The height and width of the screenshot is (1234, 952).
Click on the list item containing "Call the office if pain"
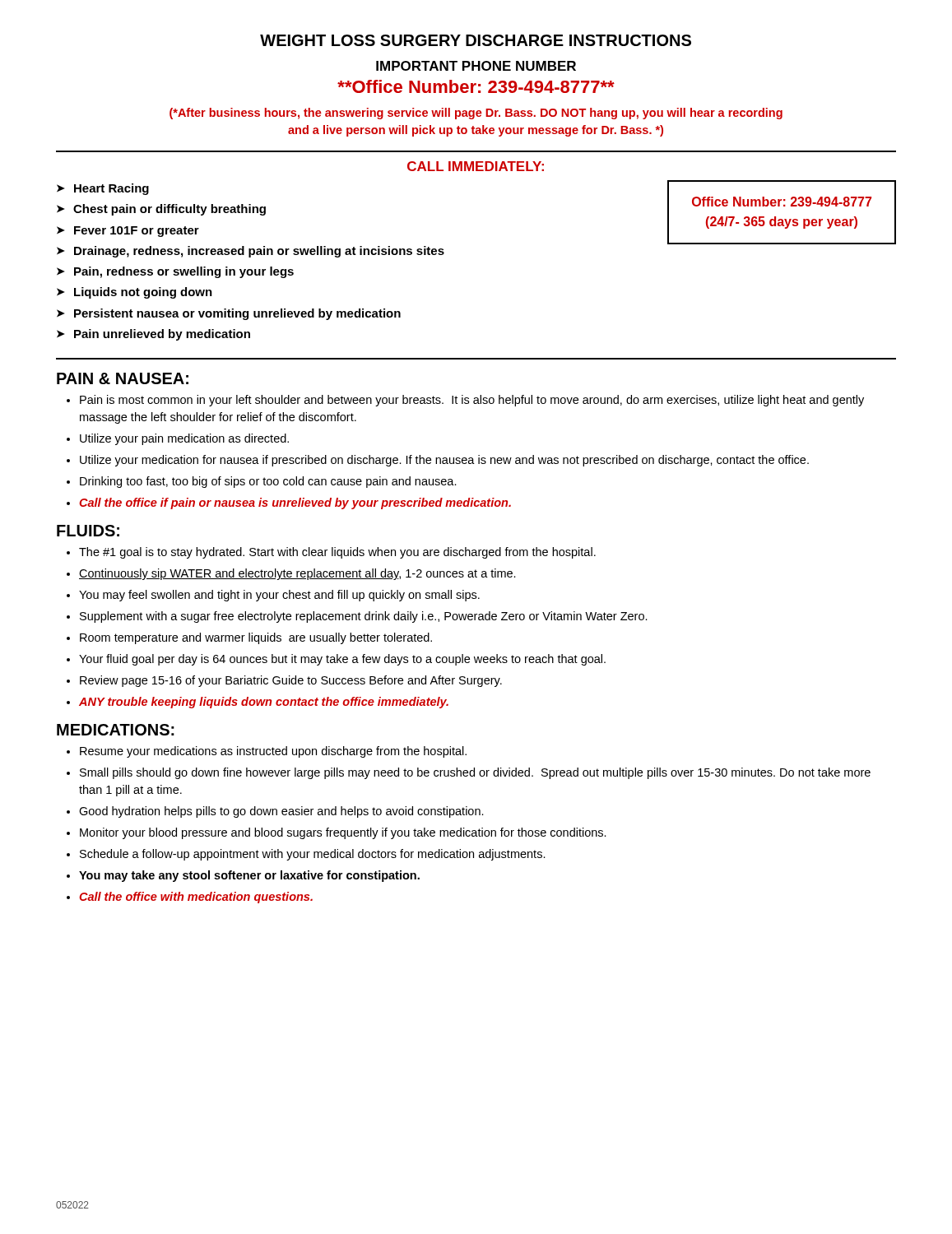(x=295, y=503)
